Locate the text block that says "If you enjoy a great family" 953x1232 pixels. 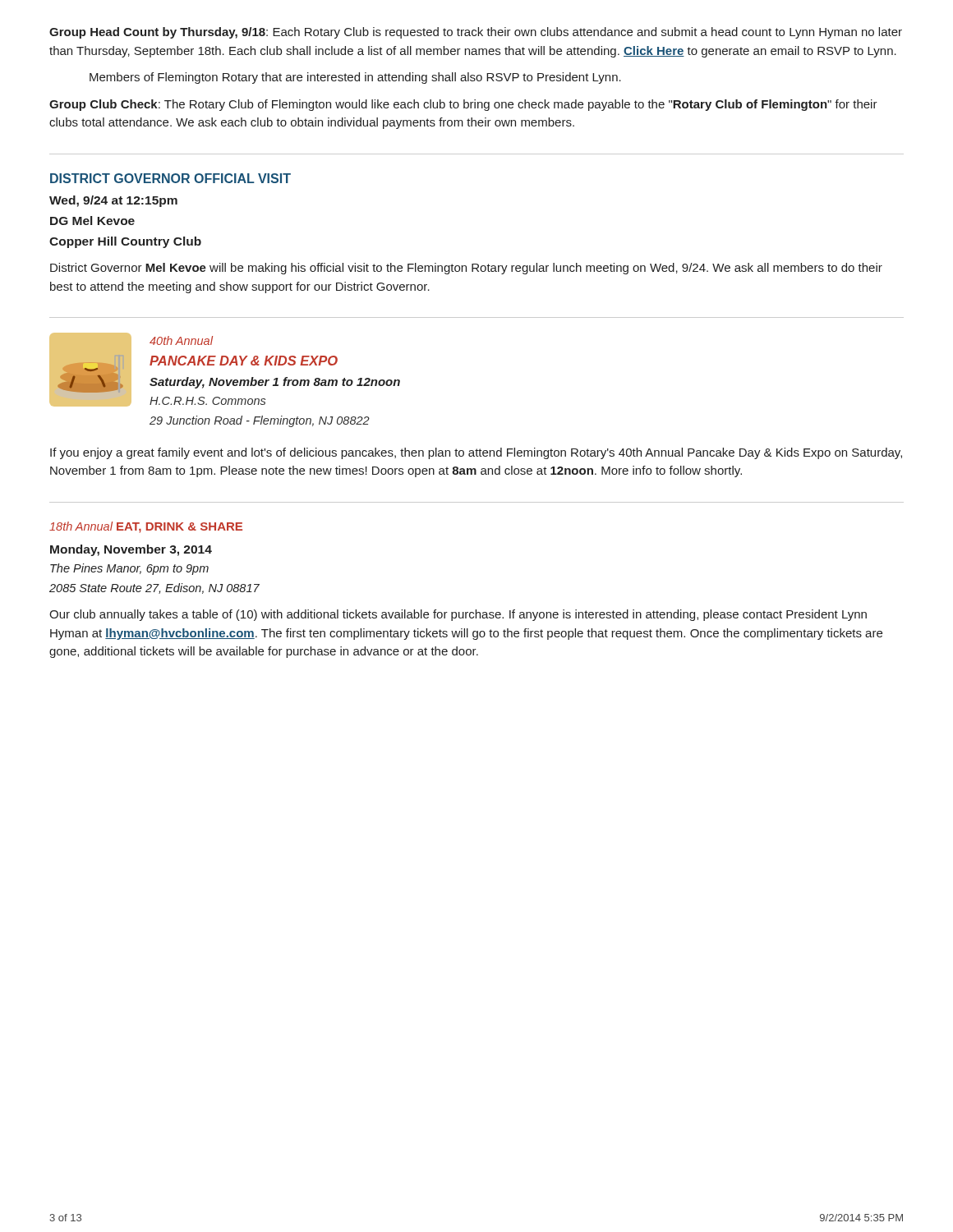pos(476,462)
